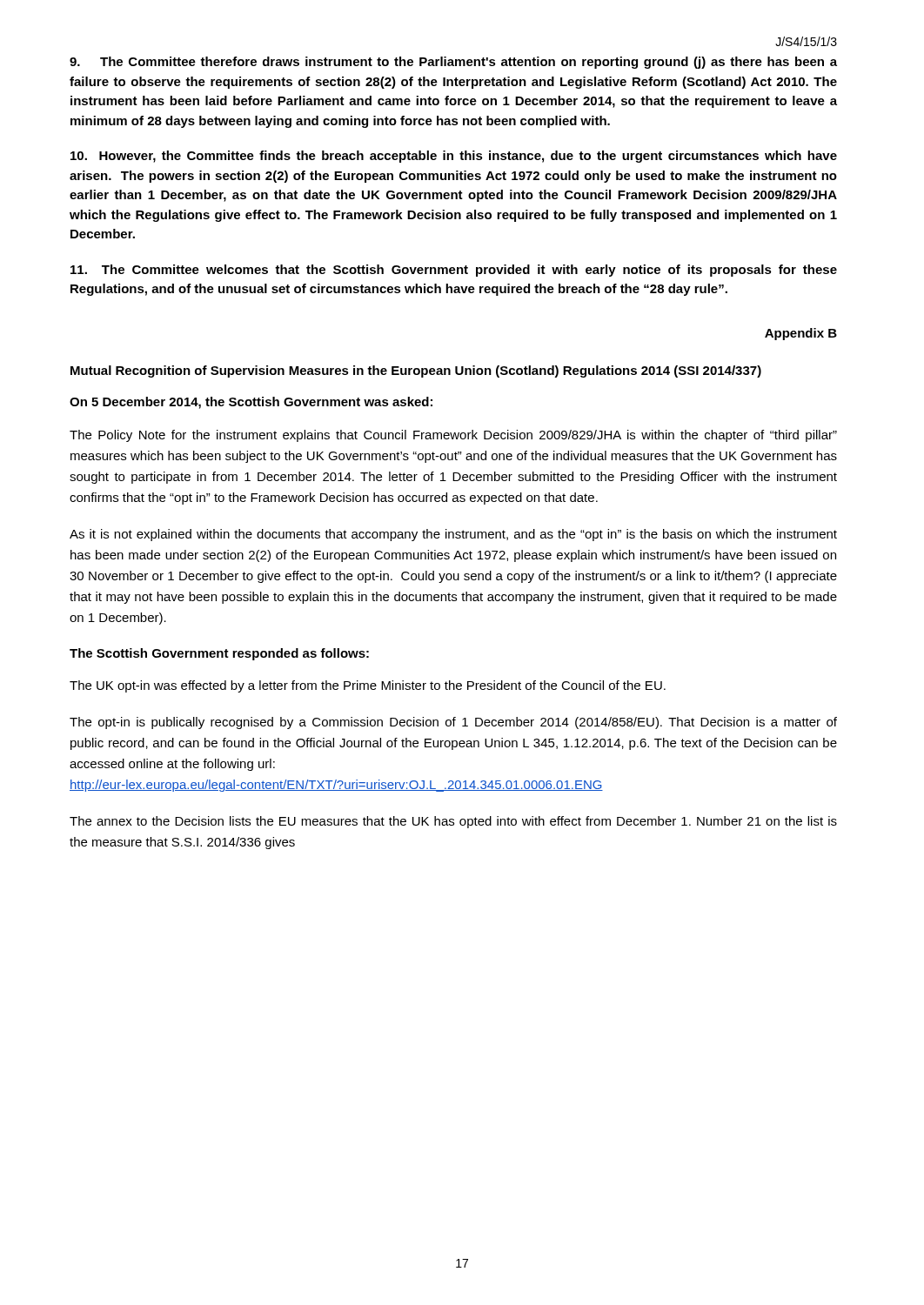Find the text block starting "The Policy Note for"
This screenshot has height=1305, width=924.
click(x=453, y=465)
